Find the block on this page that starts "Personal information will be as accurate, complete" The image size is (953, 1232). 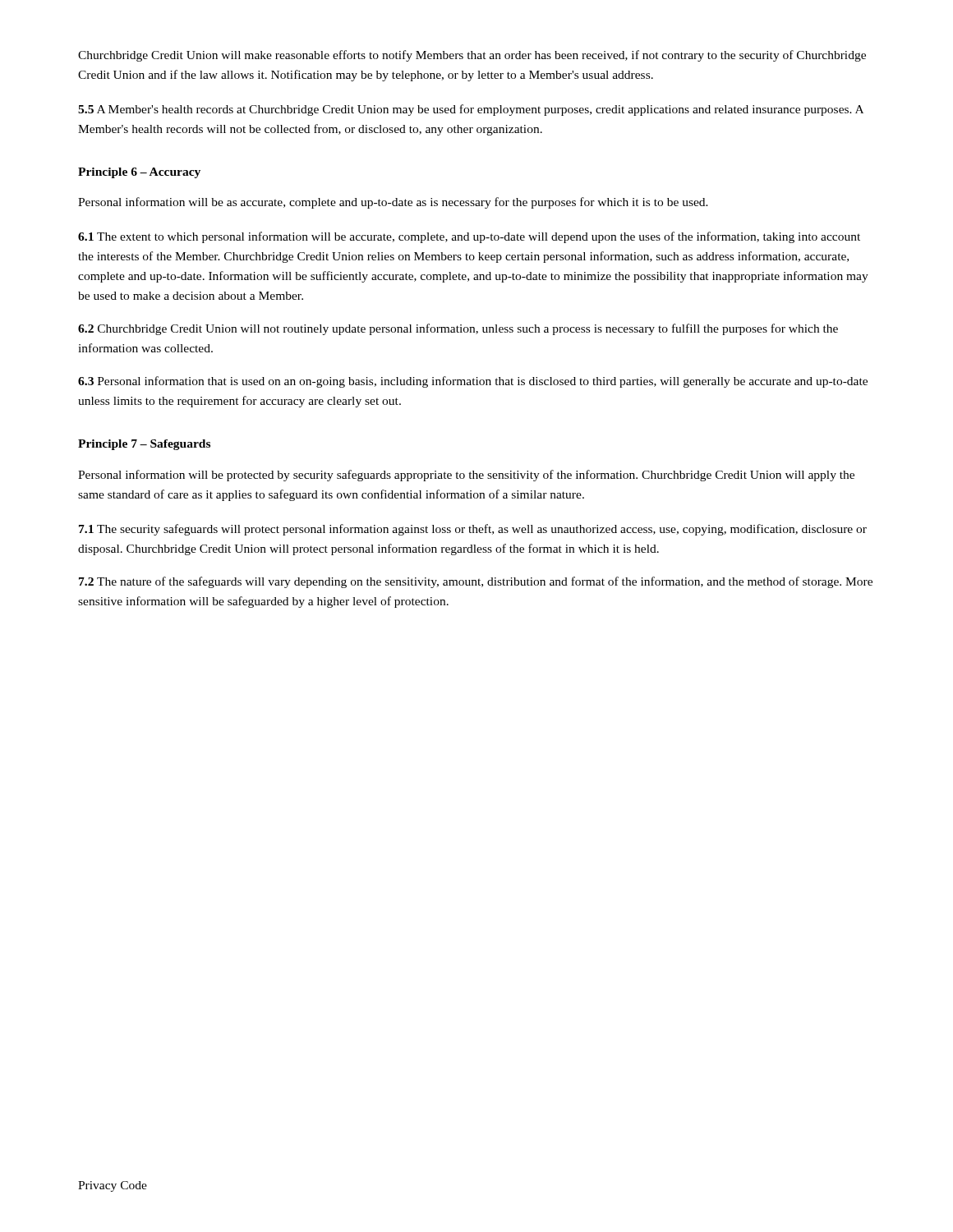click(393, 202)
